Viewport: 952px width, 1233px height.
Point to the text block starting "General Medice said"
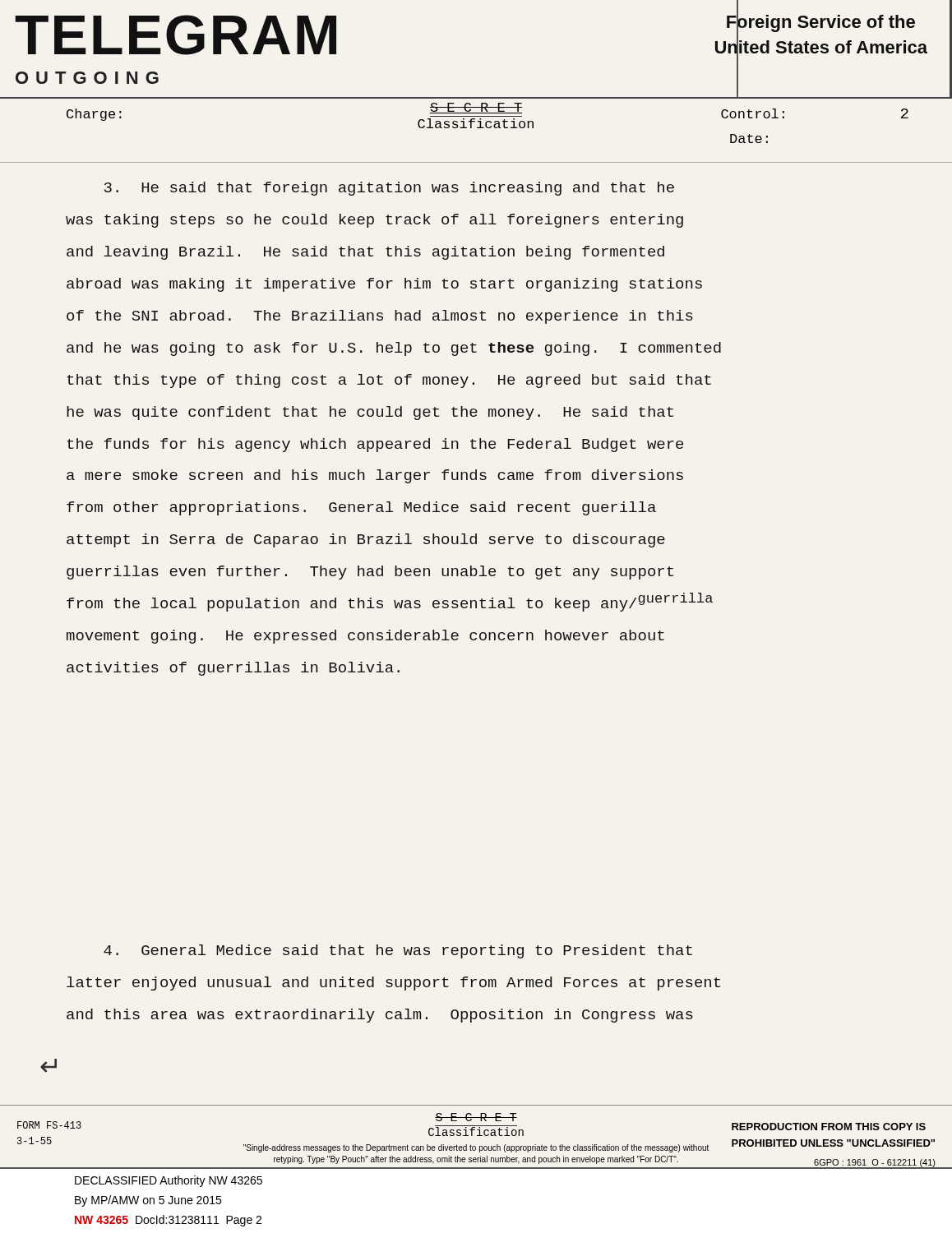pos(484,983)
